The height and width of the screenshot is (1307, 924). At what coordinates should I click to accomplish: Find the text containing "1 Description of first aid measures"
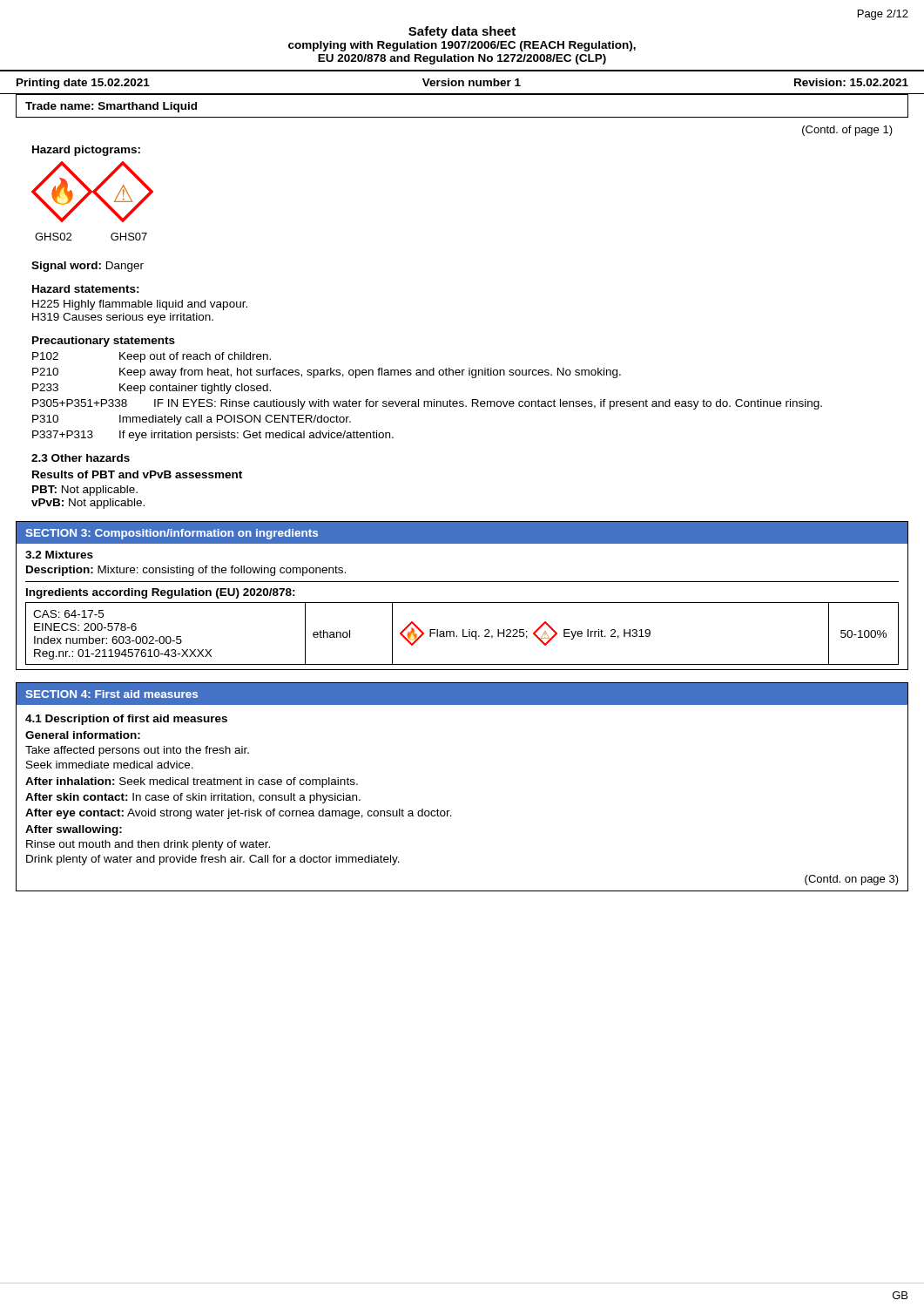127,718
